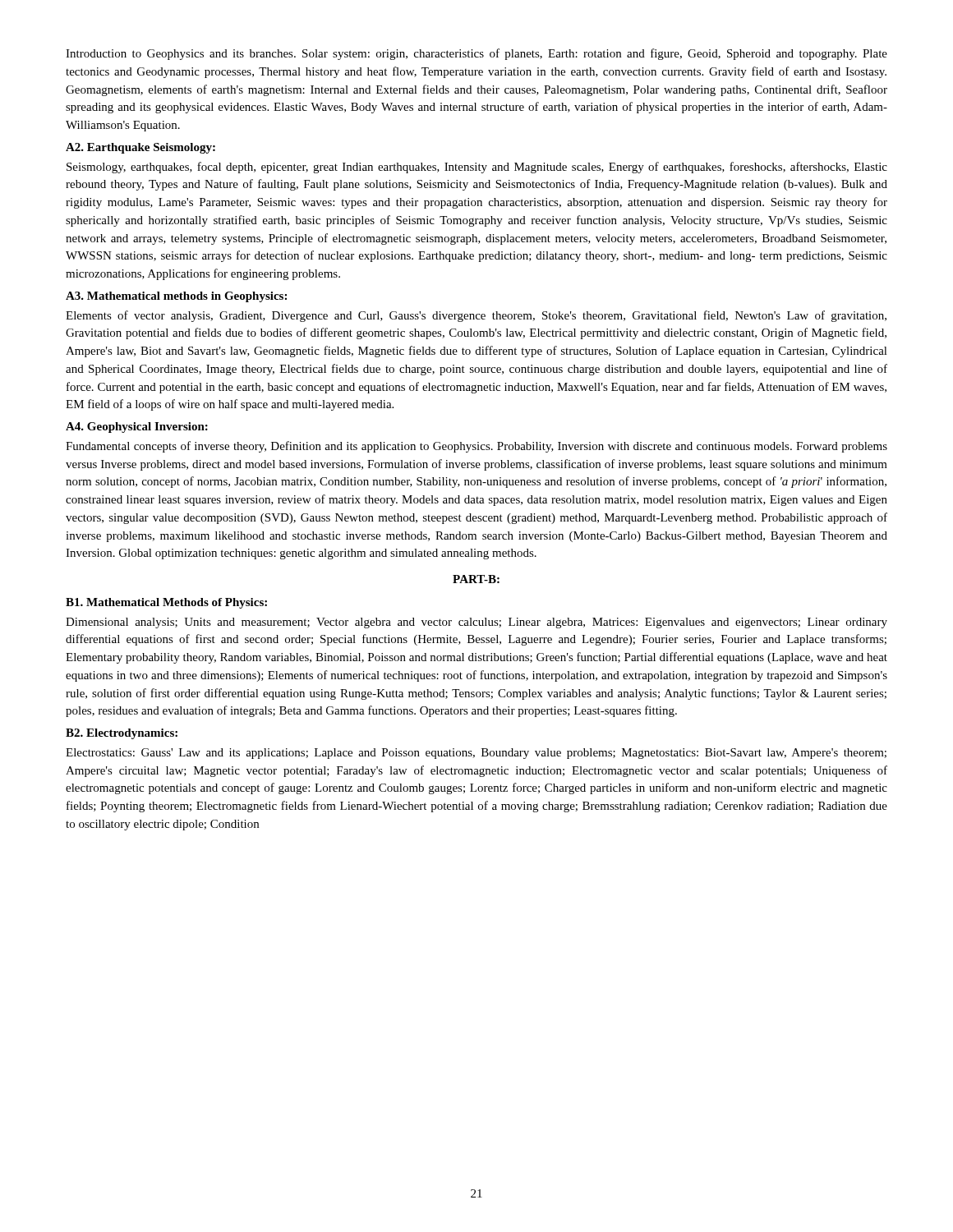
Task: Click on the text block with the text "Fundamental concepts of inverse"
Action: pyautogui.click(x=476, y=500)
